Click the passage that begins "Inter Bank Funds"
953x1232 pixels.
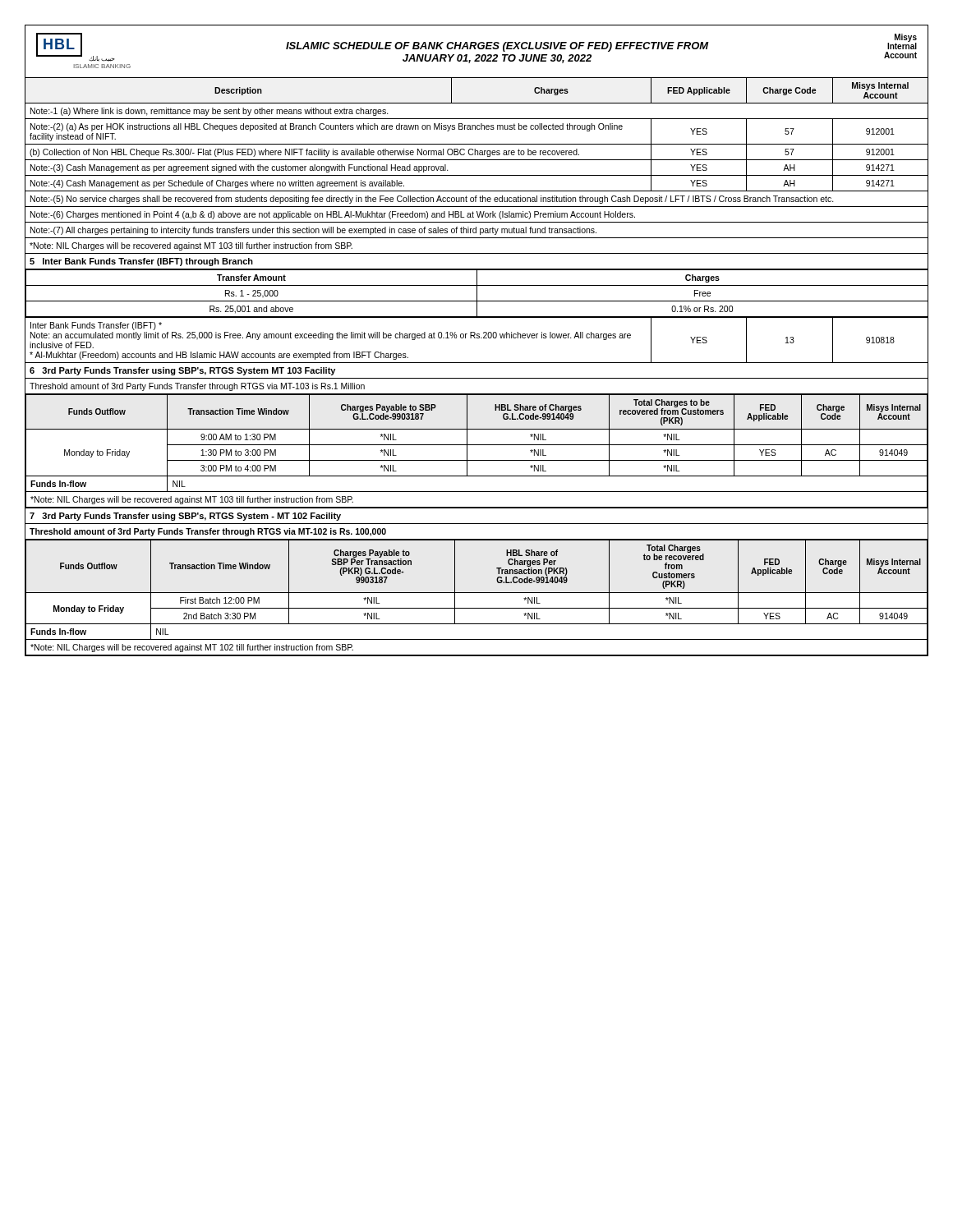[x=330, y=340]
